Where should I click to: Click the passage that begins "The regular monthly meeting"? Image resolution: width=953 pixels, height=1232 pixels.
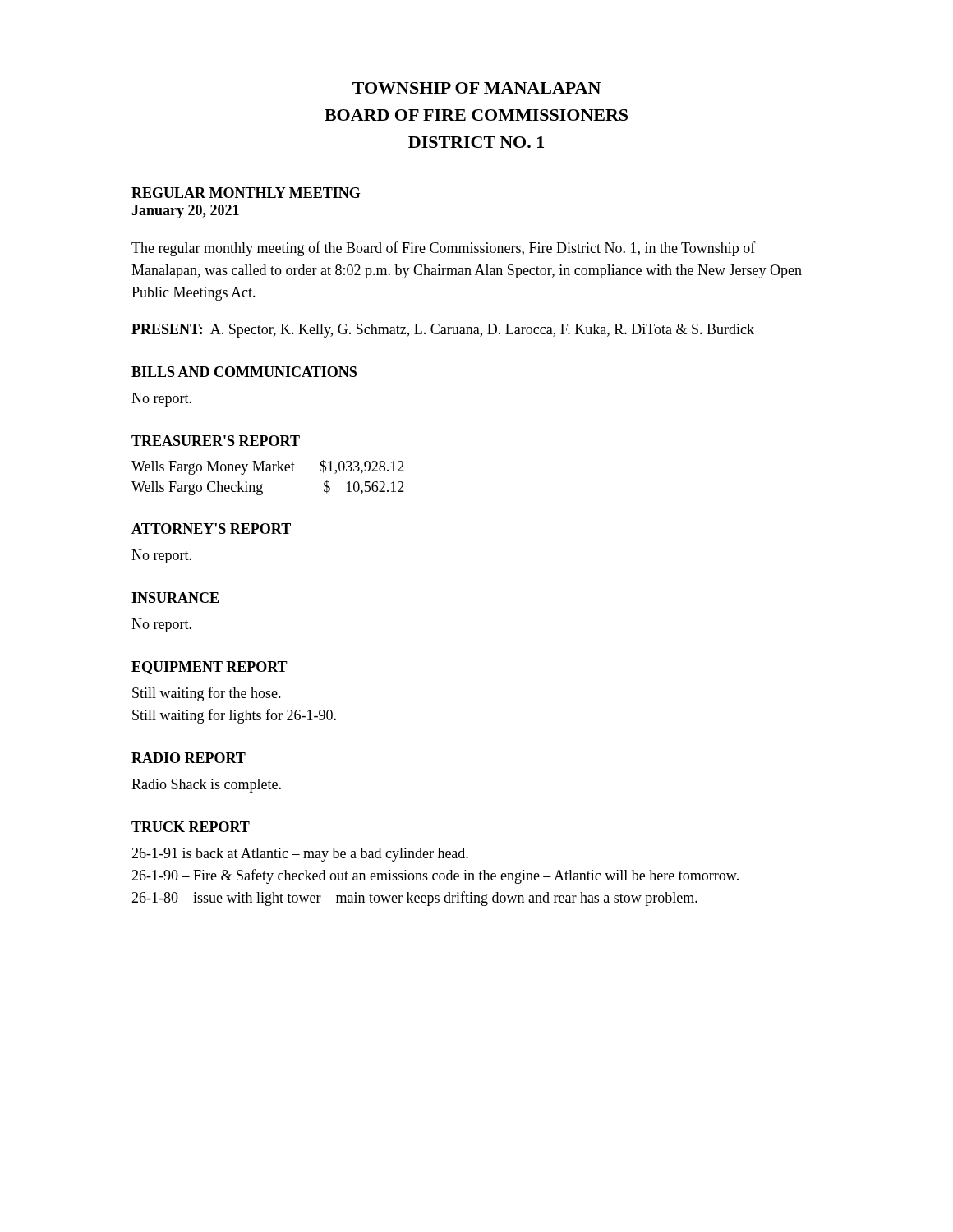[x=467, y=270]
